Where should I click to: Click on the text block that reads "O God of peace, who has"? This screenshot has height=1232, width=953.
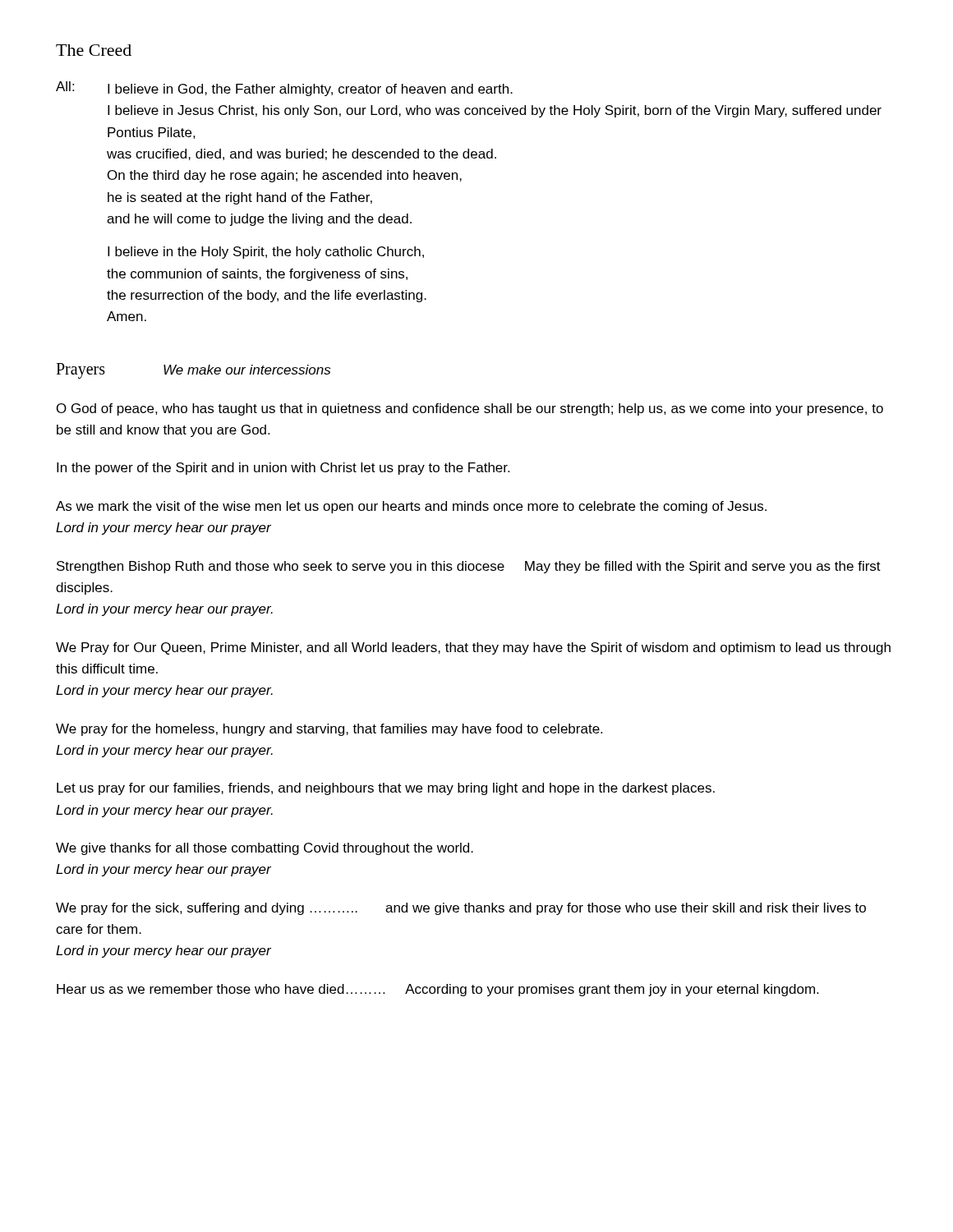pyautogui.click(x=470, y=419)
